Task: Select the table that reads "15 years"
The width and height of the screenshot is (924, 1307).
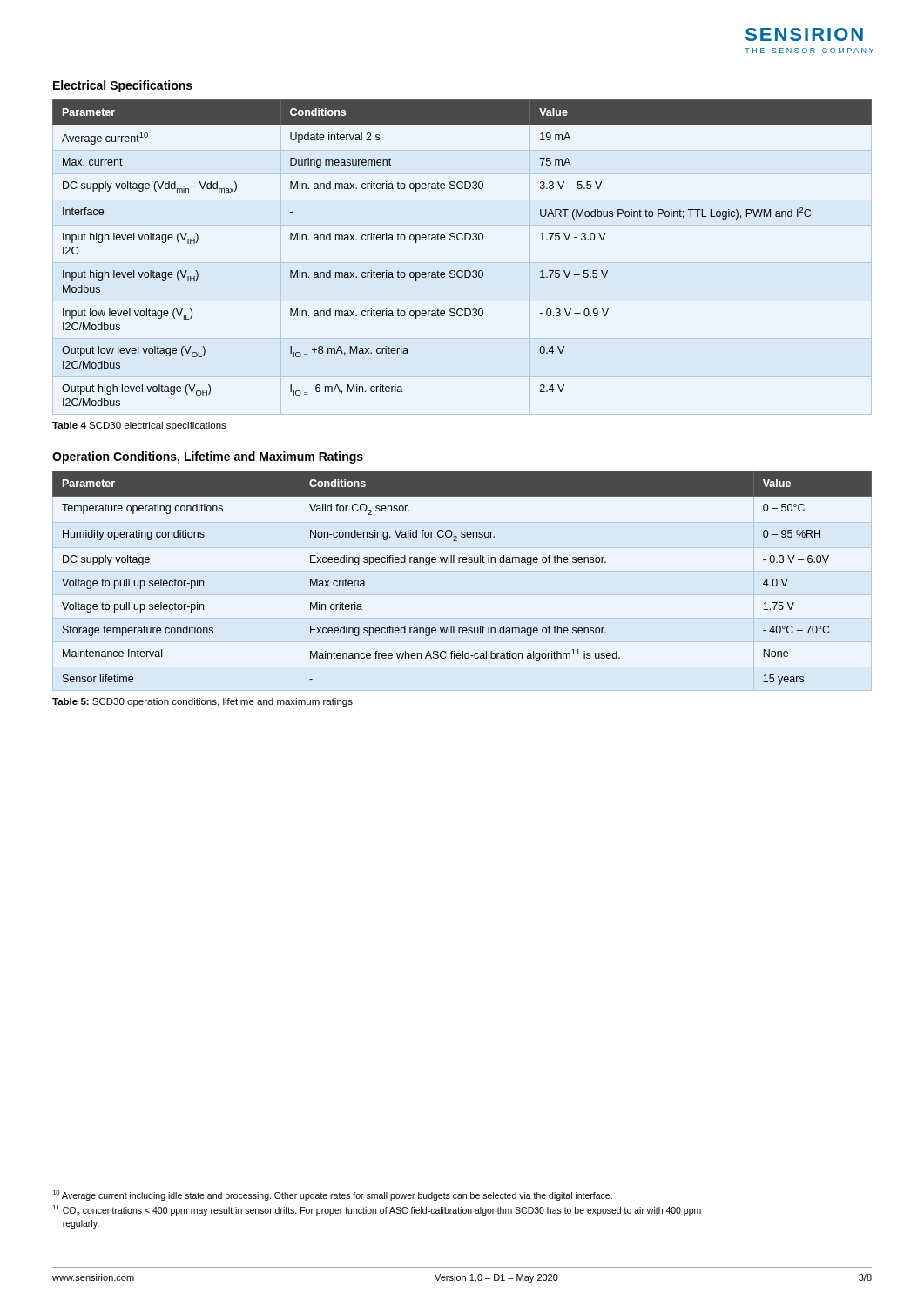Action: 462,581
